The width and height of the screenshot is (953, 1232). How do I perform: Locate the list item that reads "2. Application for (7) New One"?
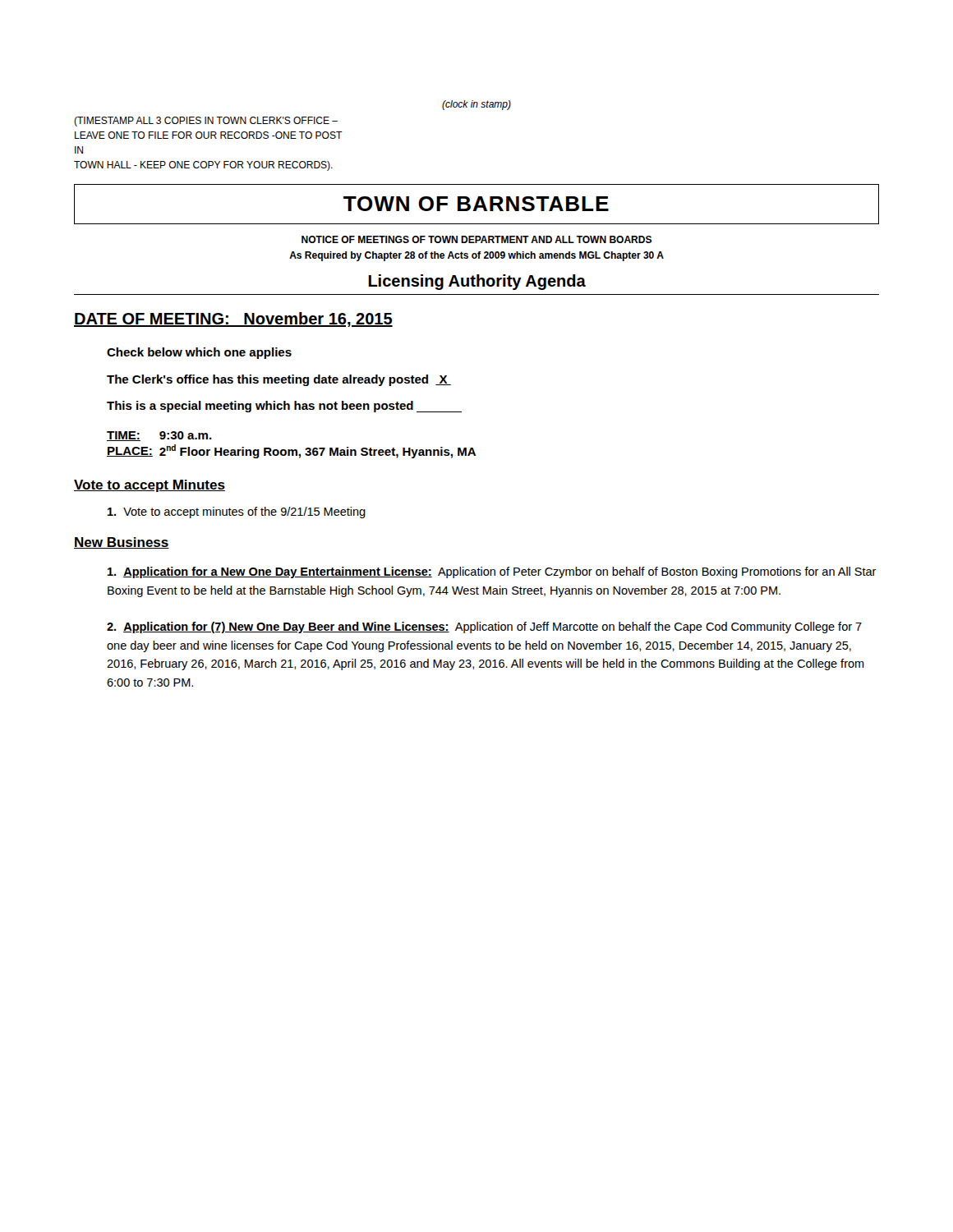pyautogui.click(x=486, y=655)
